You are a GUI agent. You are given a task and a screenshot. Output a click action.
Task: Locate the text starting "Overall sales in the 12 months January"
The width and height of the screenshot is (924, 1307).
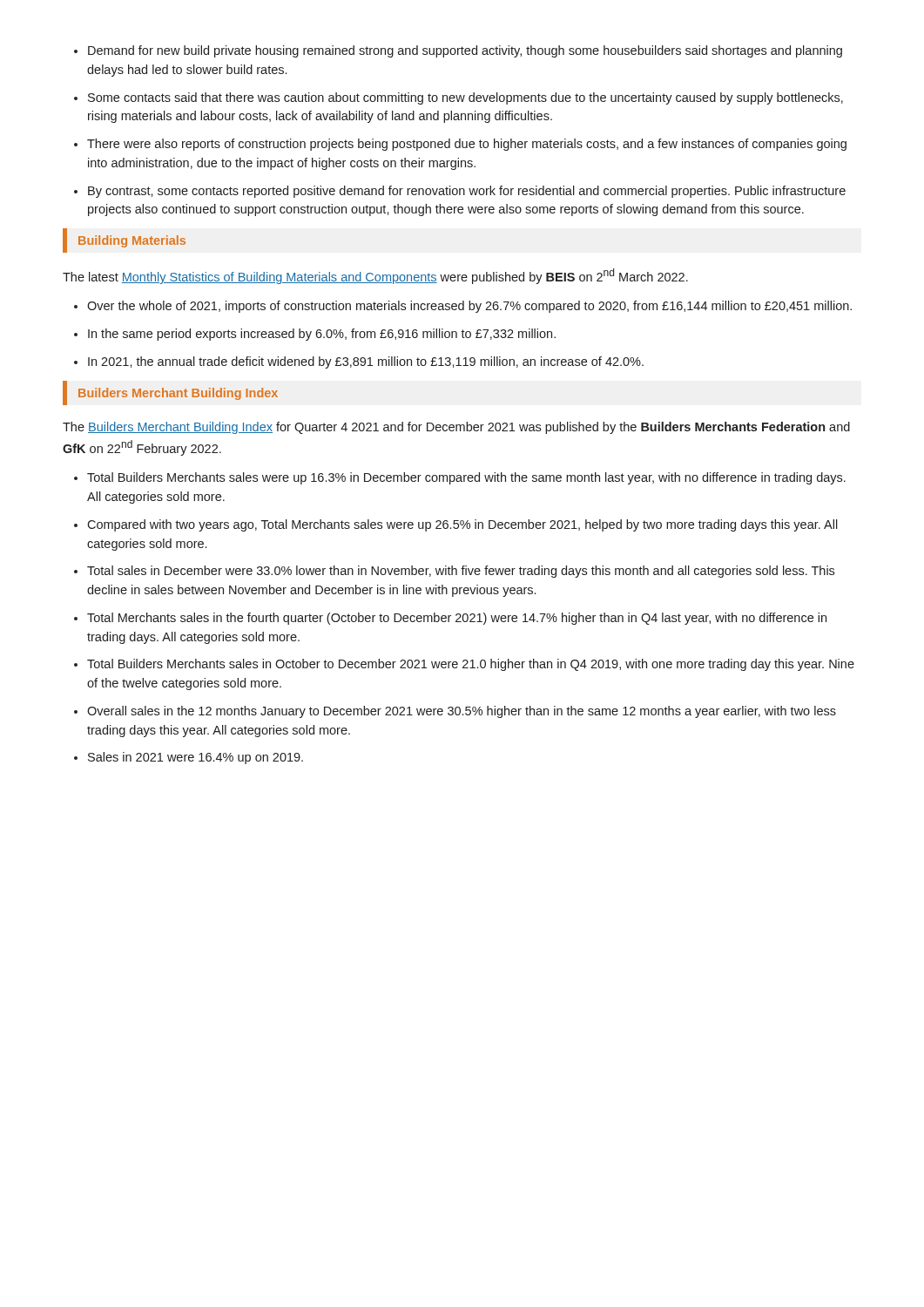pyautogui.click(x=462, y=721)
